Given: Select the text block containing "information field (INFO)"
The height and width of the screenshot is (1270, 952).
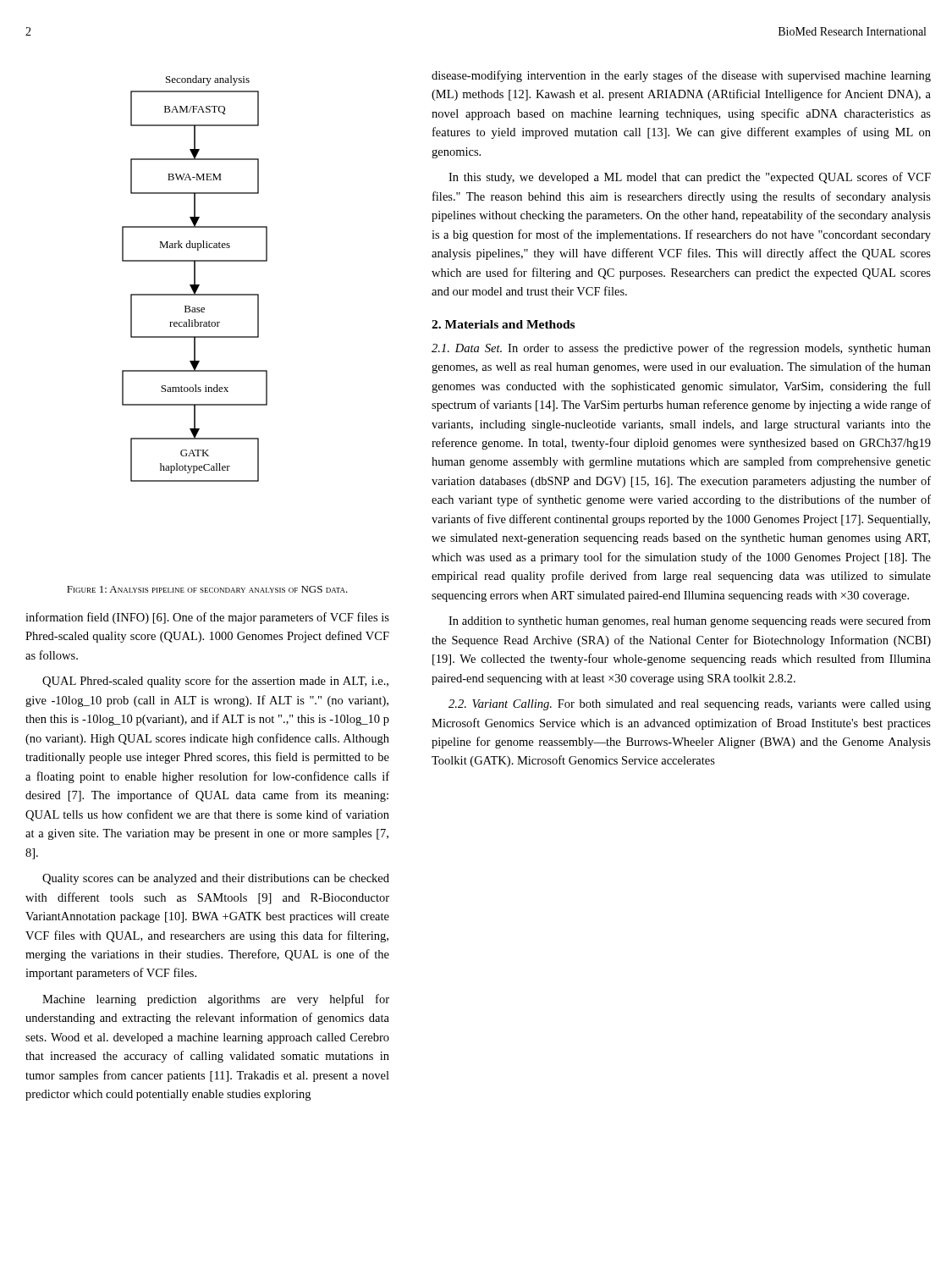Looking at the screenshot, I should tap(207, 618).
